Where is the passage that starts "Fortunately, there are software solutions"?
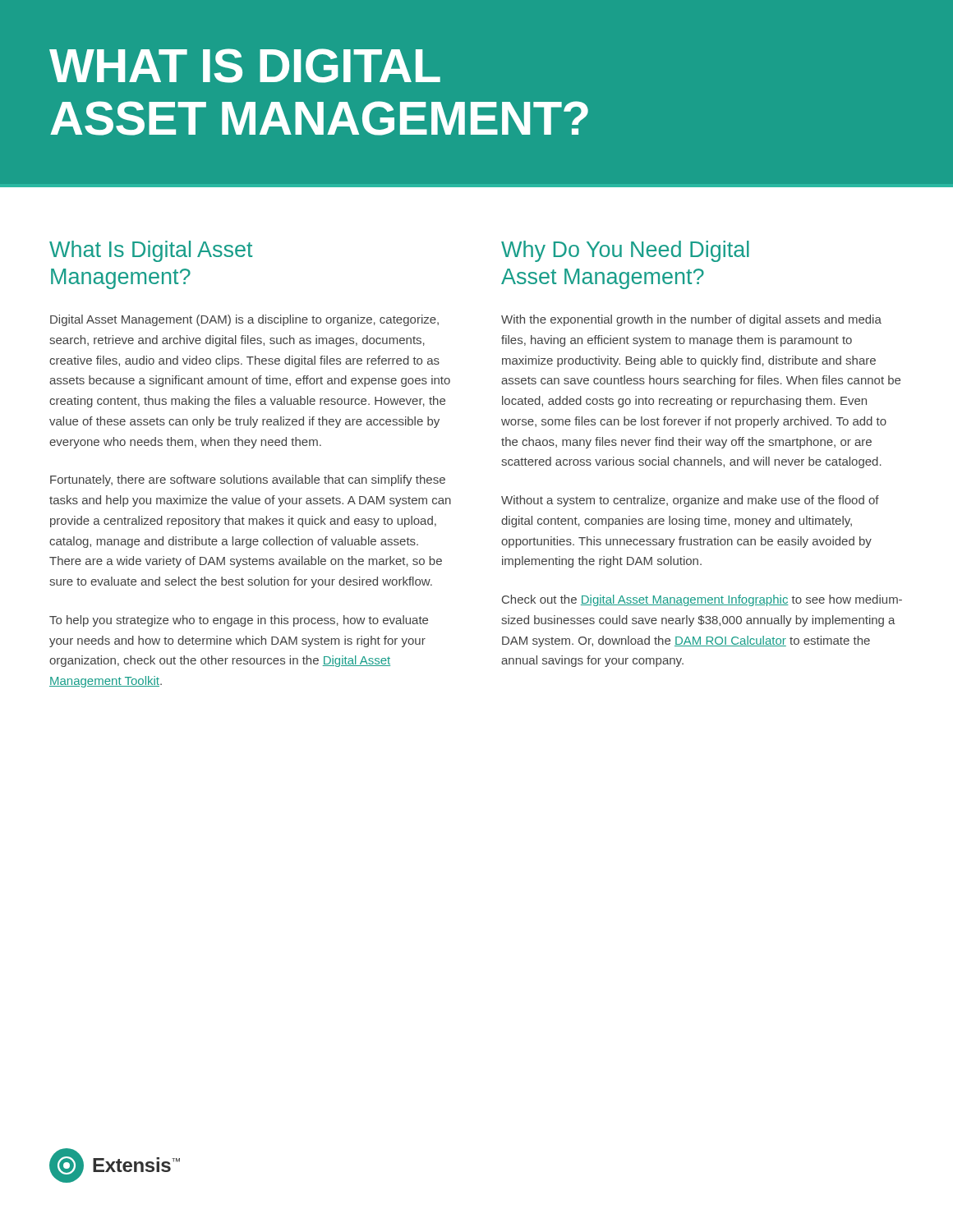The image size is (953, 1232). [x=250, y=530]
